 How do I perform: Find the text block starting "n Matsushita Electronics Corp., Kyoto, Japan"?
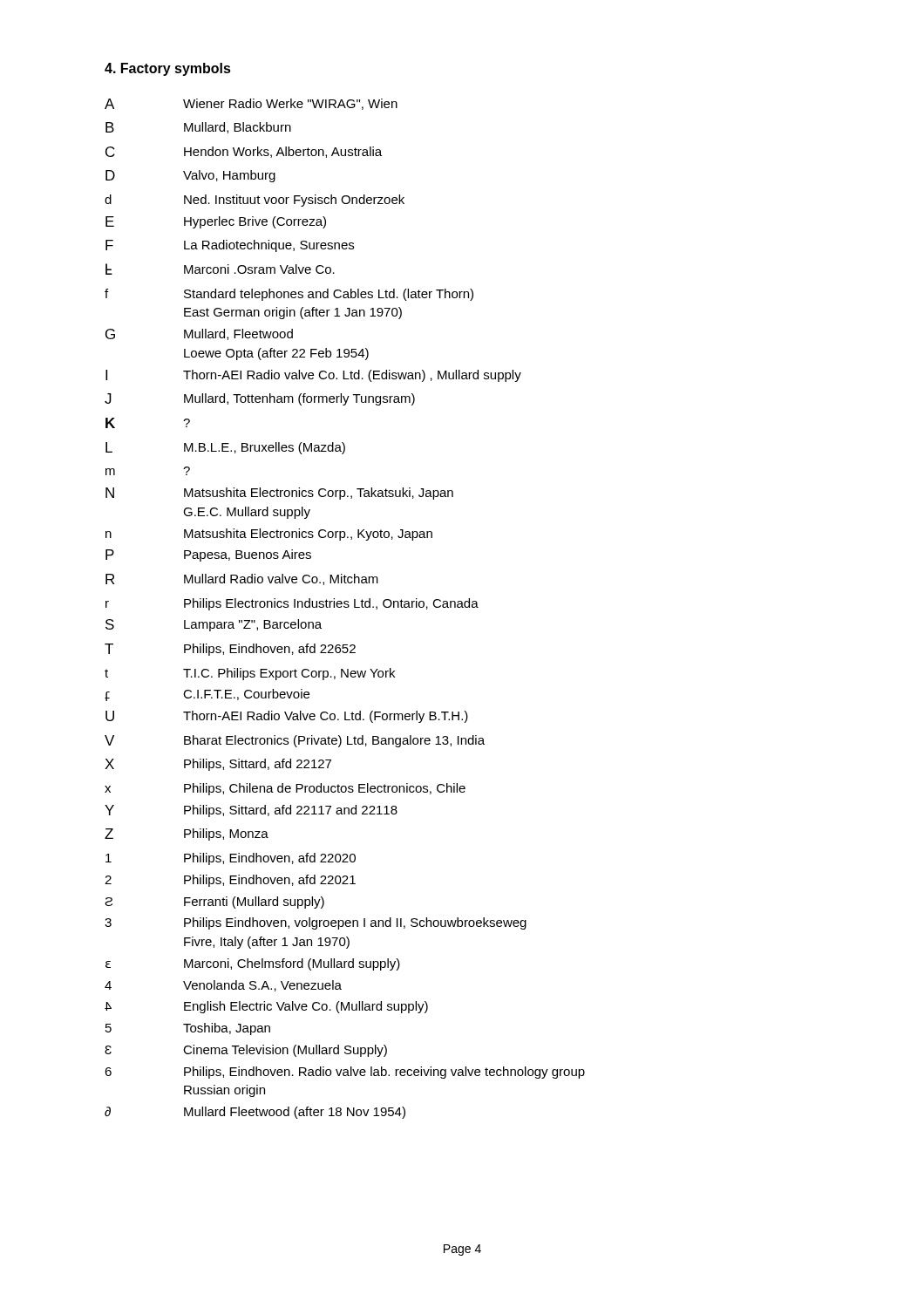click(269, 535)
